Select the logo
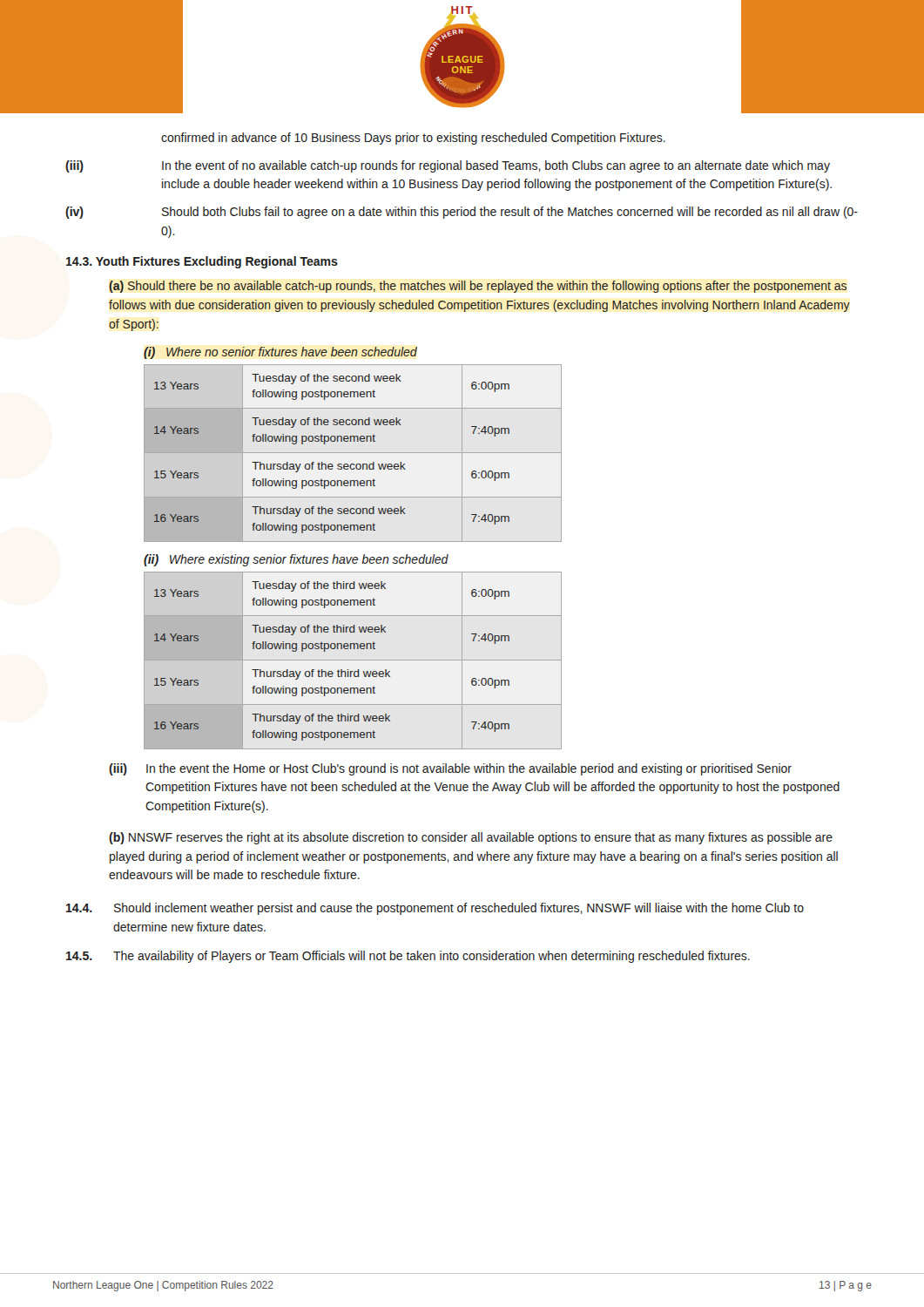The image size is (924, 1307). [462, 57]
